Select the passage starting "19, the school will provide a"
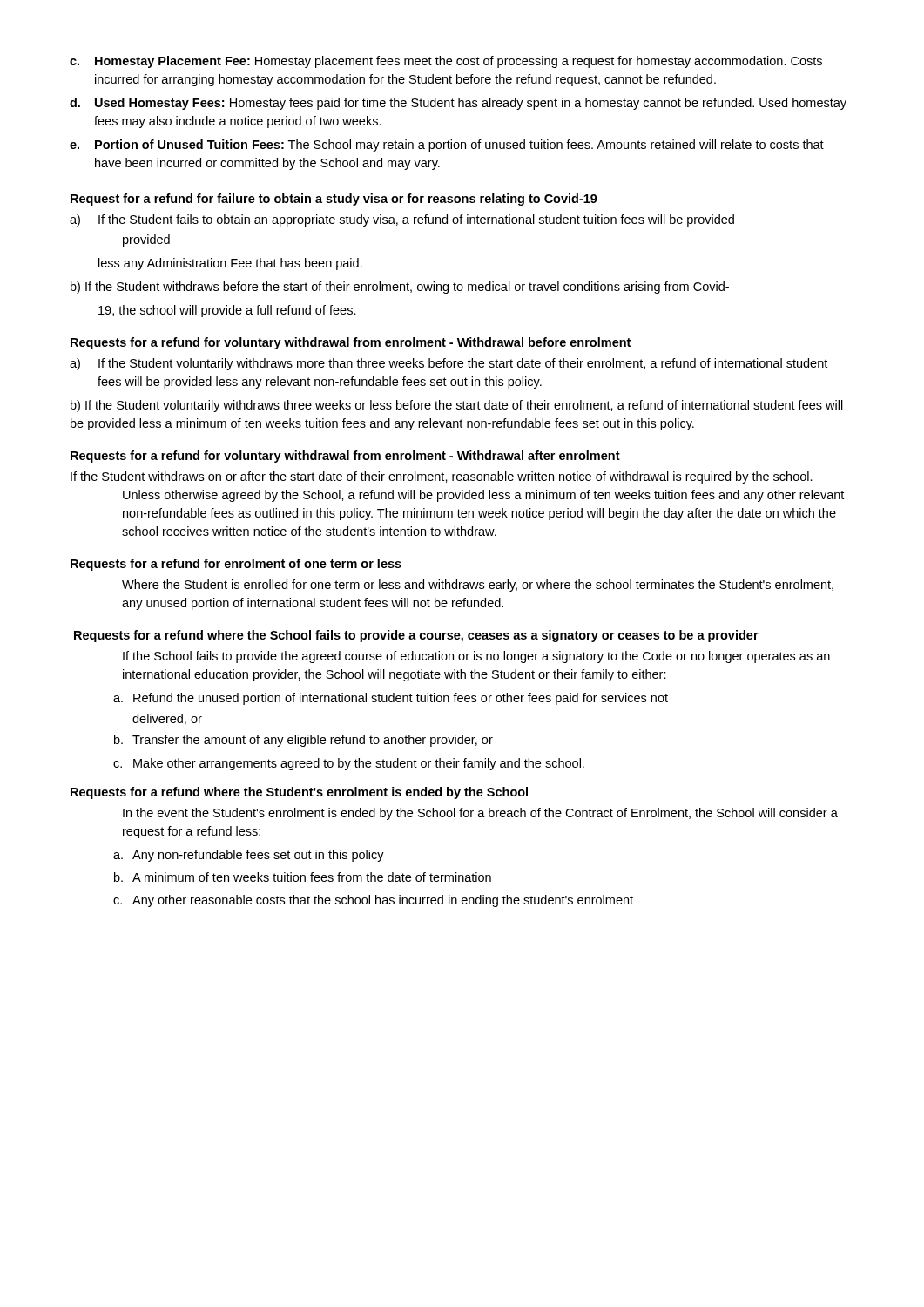The height and width of the screenshot is (1307, 924). point(227,310)
